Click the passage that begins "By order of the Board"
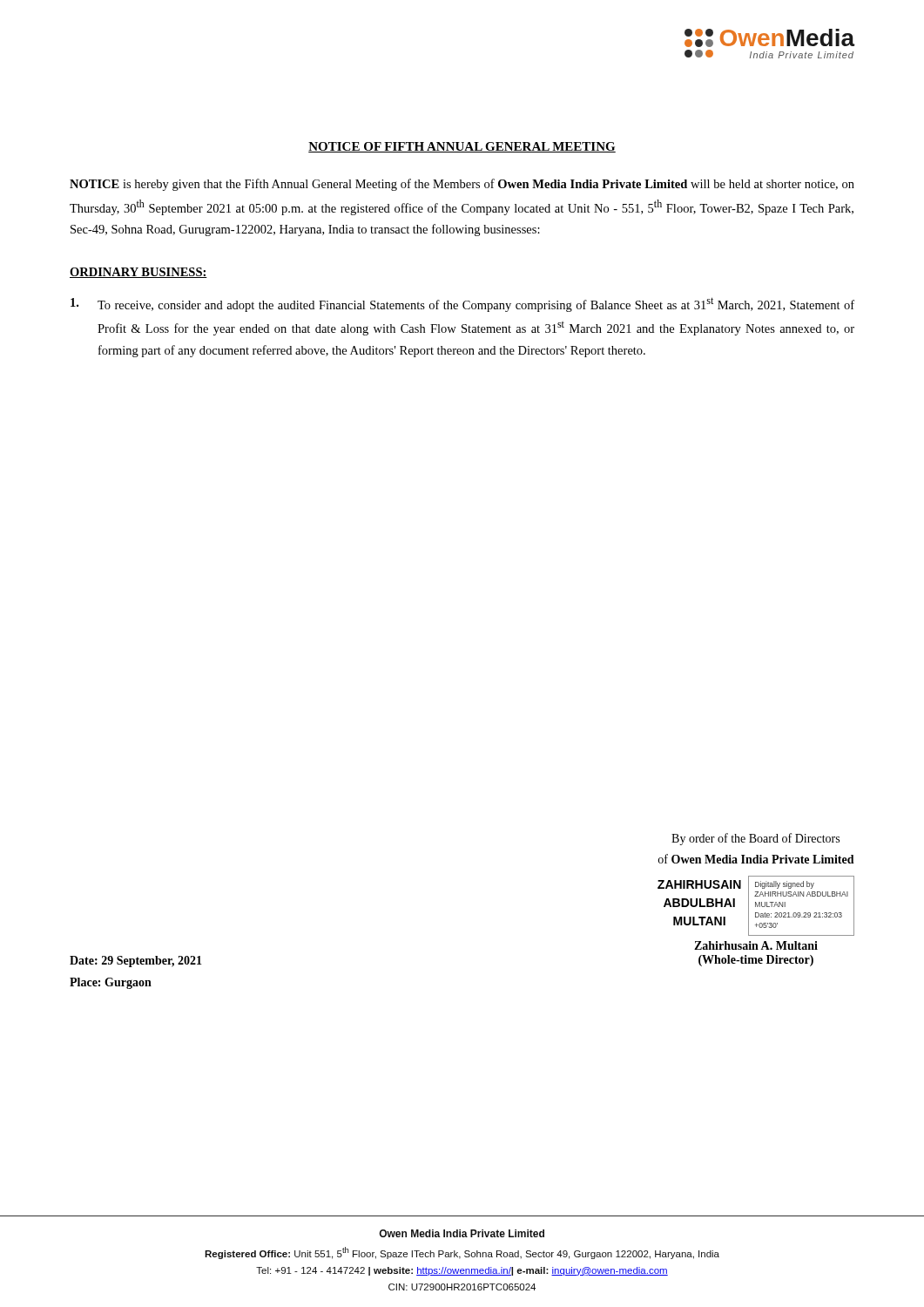 coord(756,898)
